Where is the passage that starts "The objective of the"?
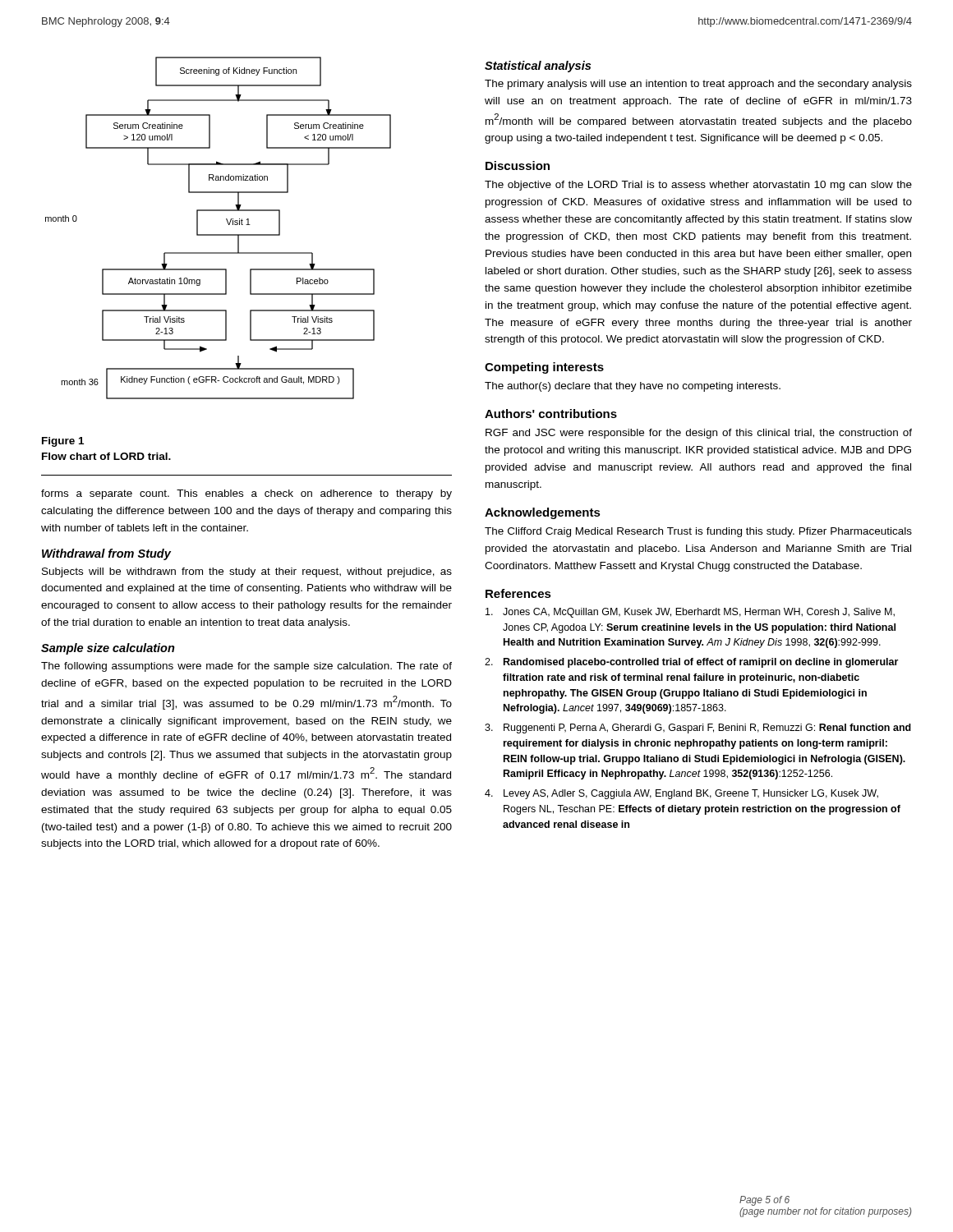The image size is (953, 1232). [698, 262]
